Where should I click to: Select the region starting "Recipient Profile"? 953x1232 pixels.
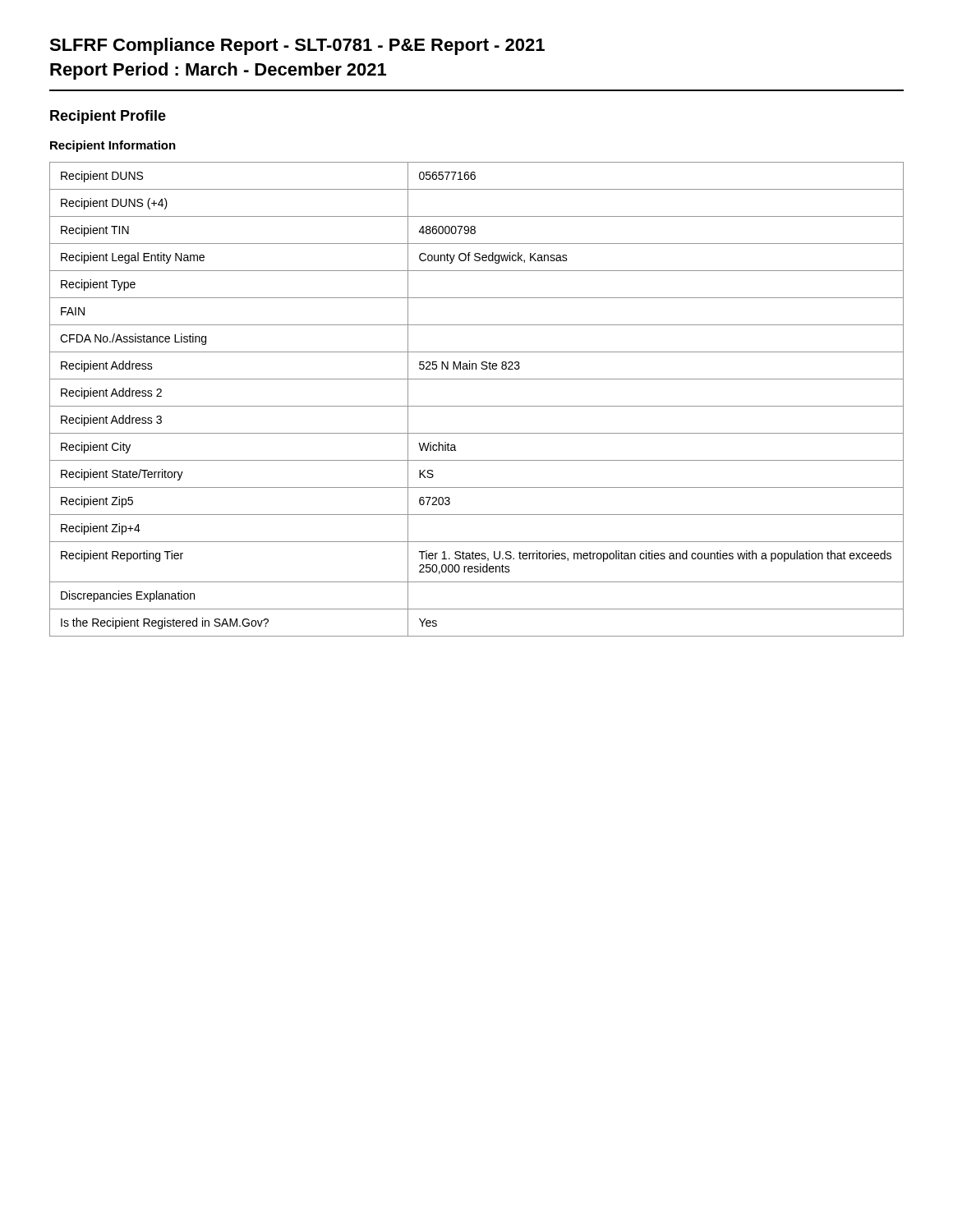pos(108,117)
